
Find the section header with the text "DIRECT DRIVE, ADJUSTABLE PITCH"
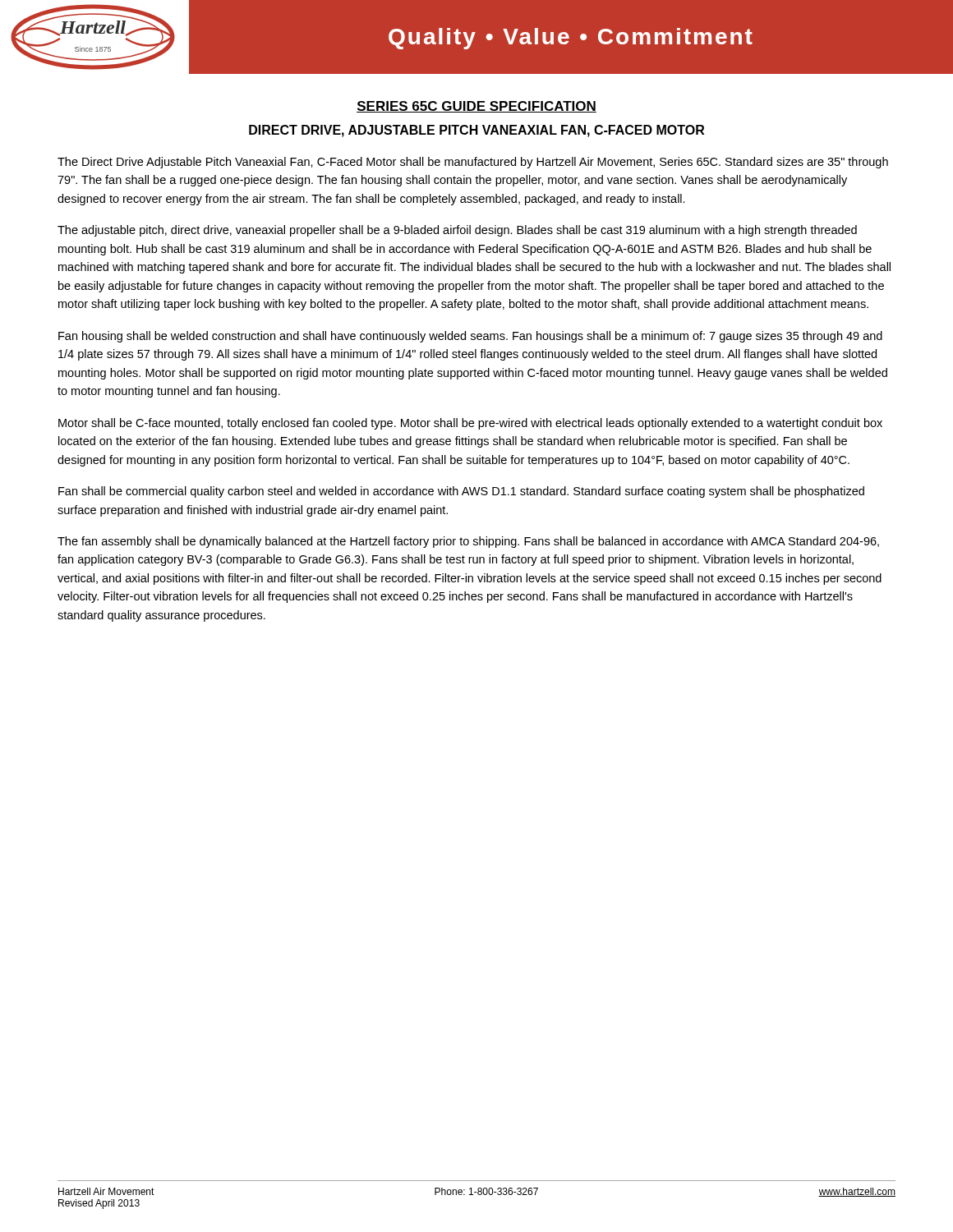coord(476,130)
